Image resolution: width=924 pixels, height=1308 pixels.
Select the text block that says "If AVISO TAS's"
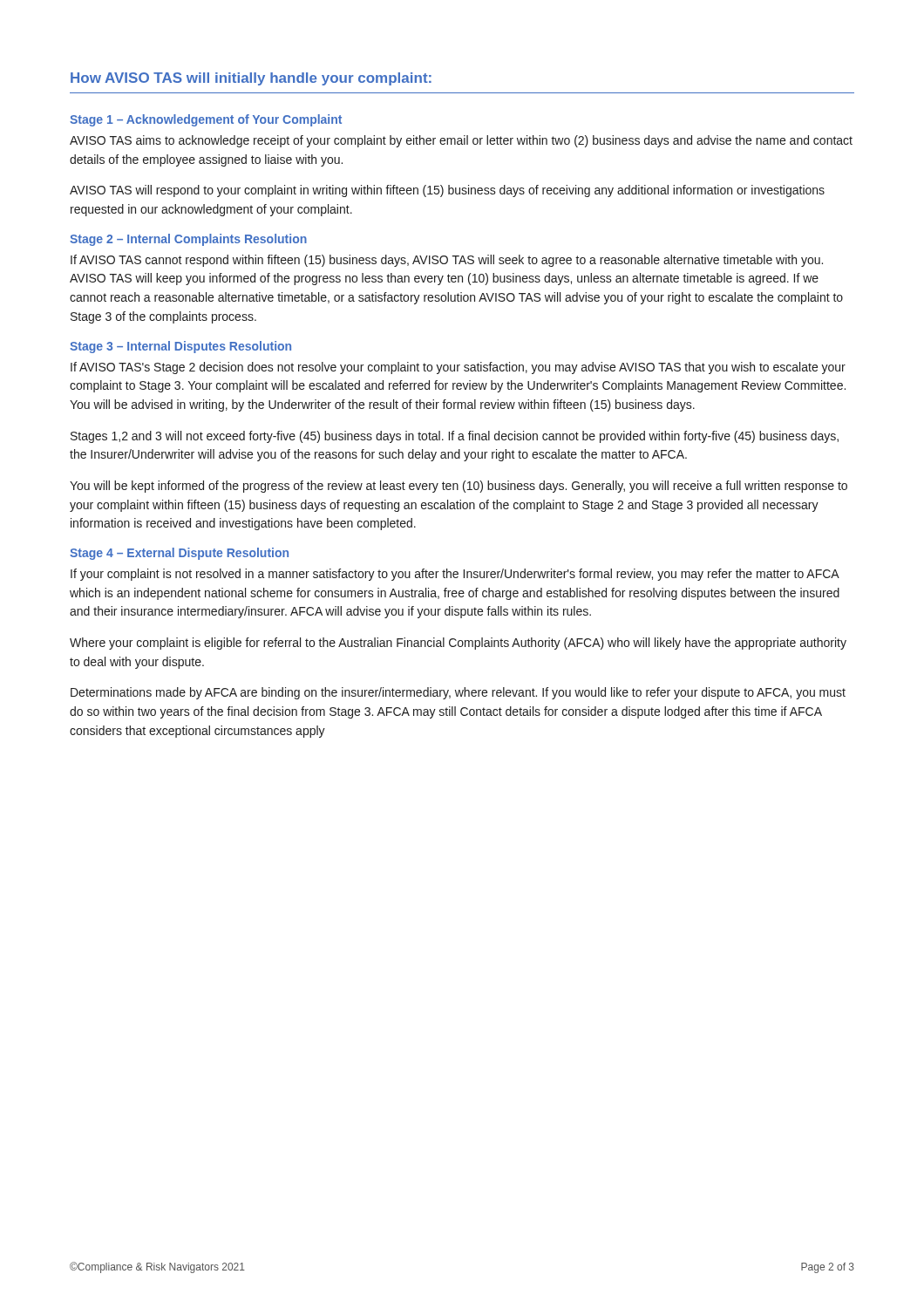pyautogui.click(x=458, y=386)
